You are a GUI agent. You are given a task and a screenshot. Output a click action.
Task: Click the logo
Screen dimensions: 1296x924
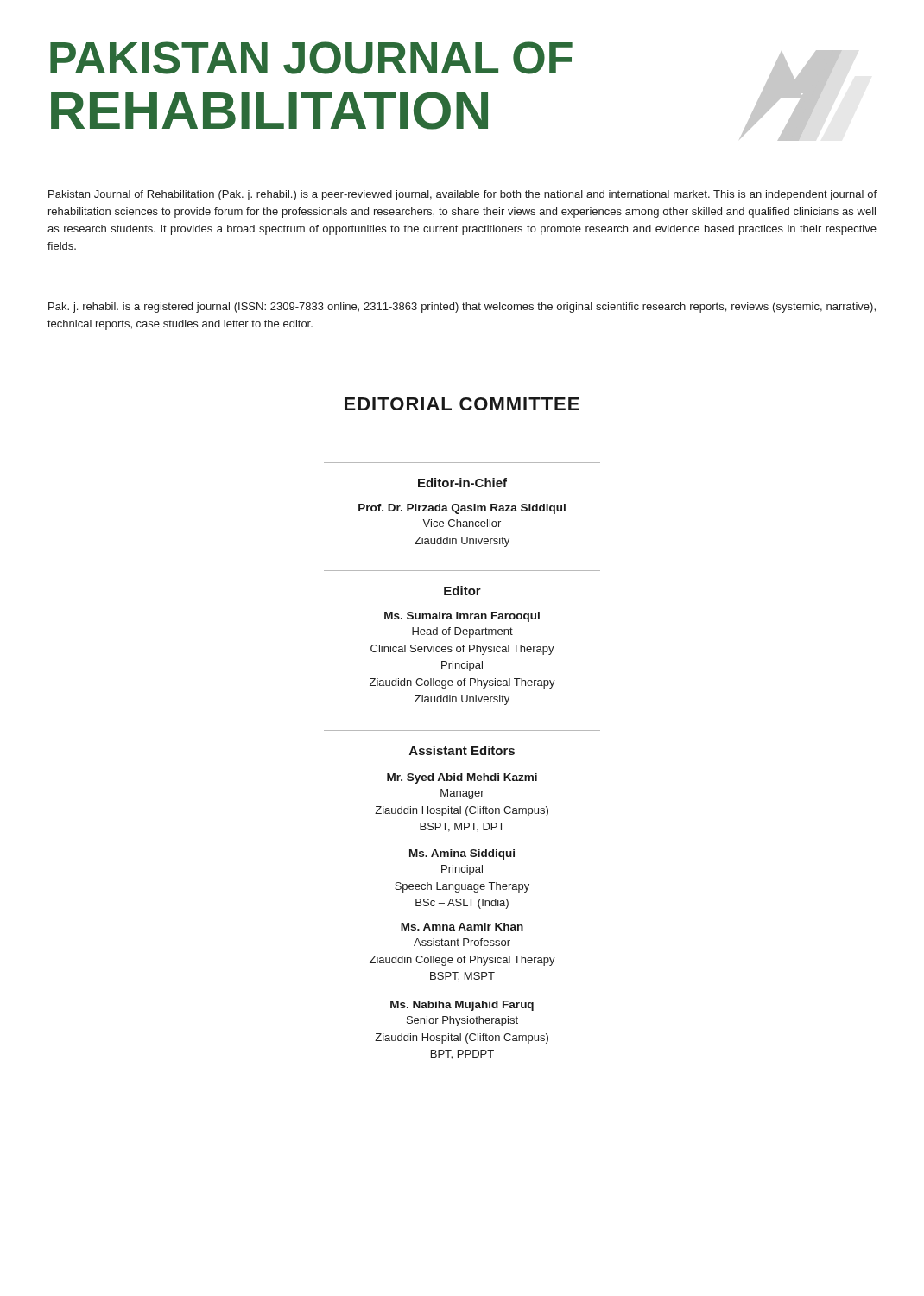pos(803,95)
